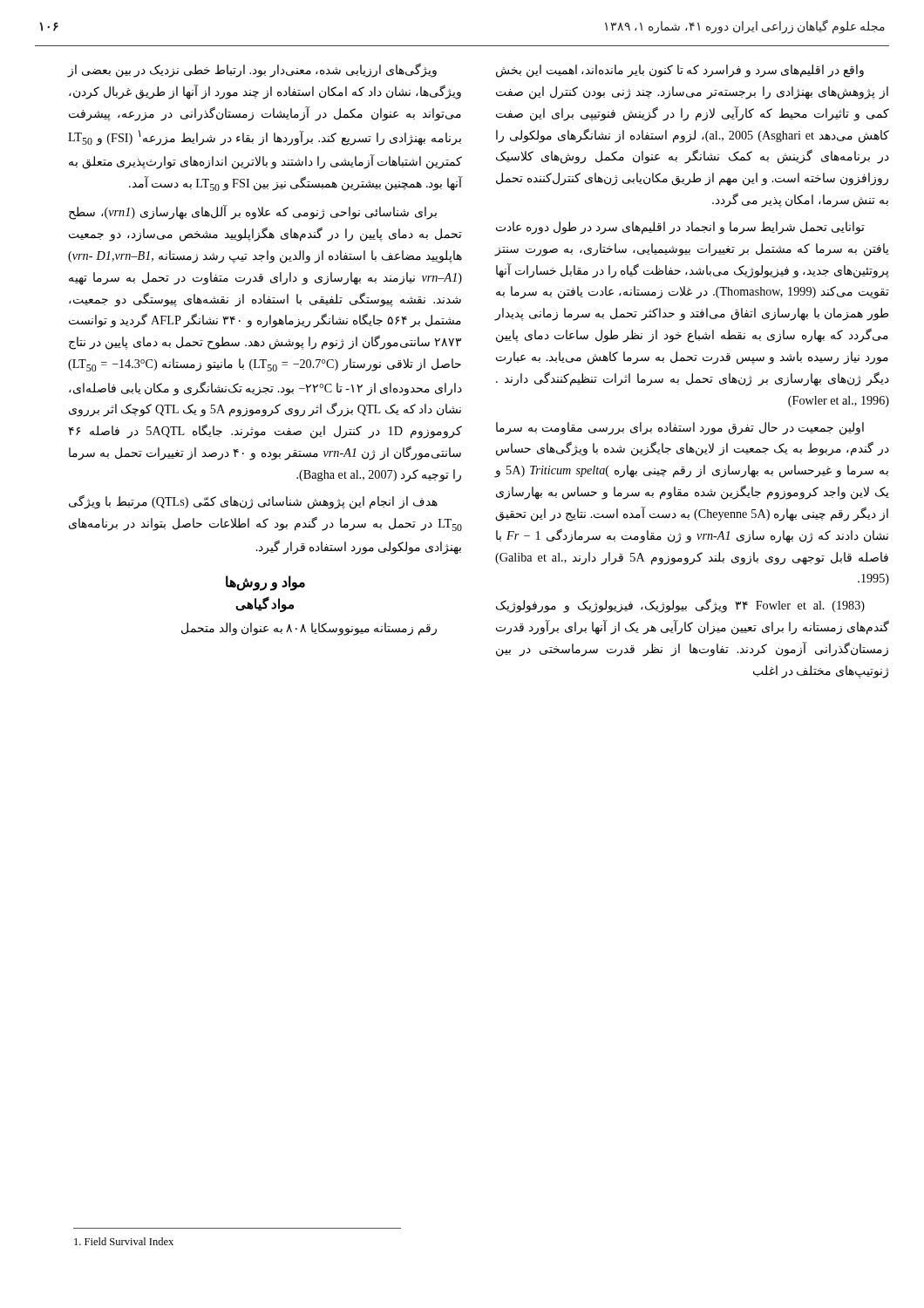Select the text block containing "توانایی تحمل شرایط سرما و"
The height and width of the screenshot is (1308, 924).
[x=692, y=314]
